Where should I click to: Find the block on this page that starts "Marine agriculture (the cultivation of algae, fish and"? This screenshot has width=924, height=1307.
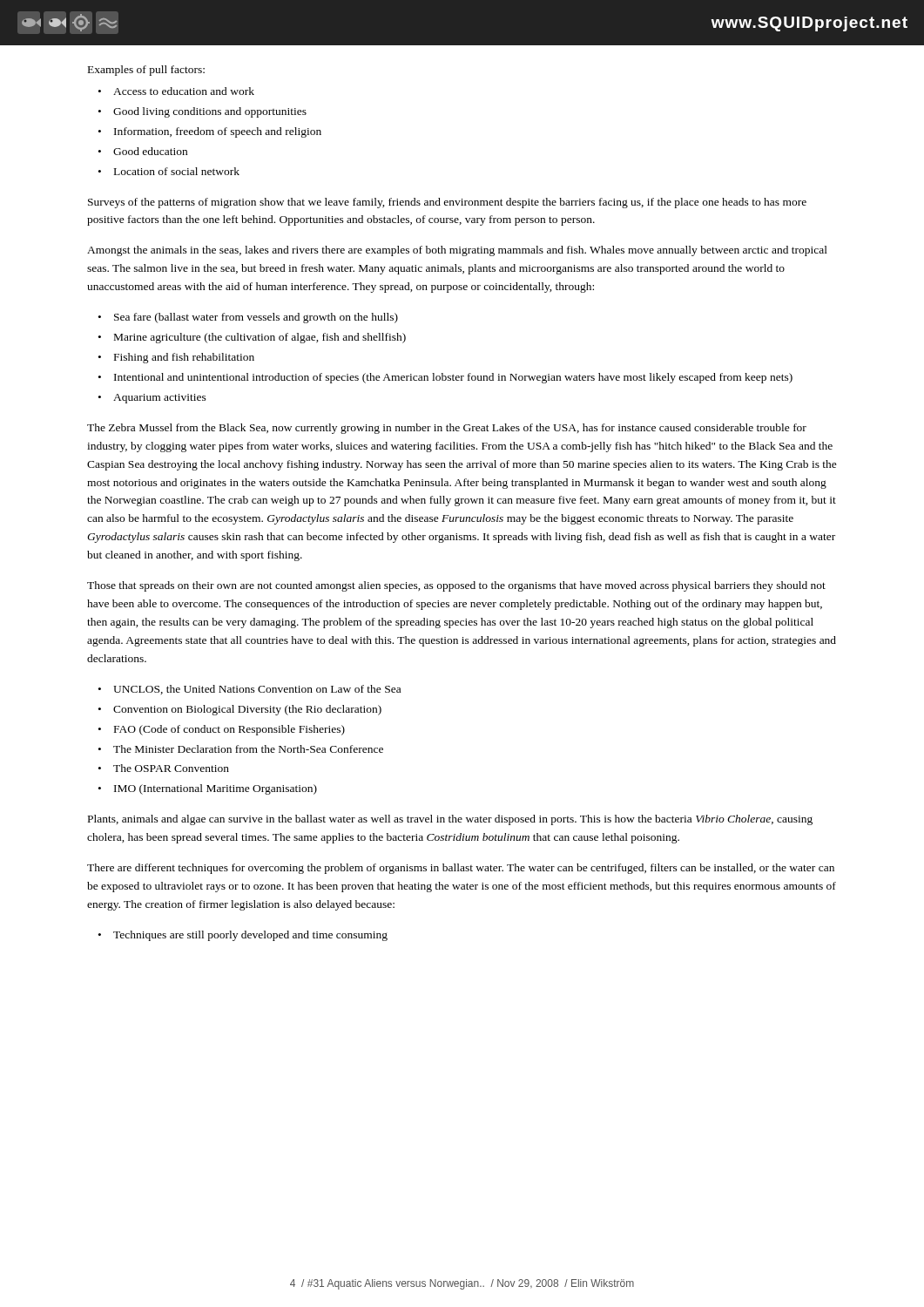260,337
